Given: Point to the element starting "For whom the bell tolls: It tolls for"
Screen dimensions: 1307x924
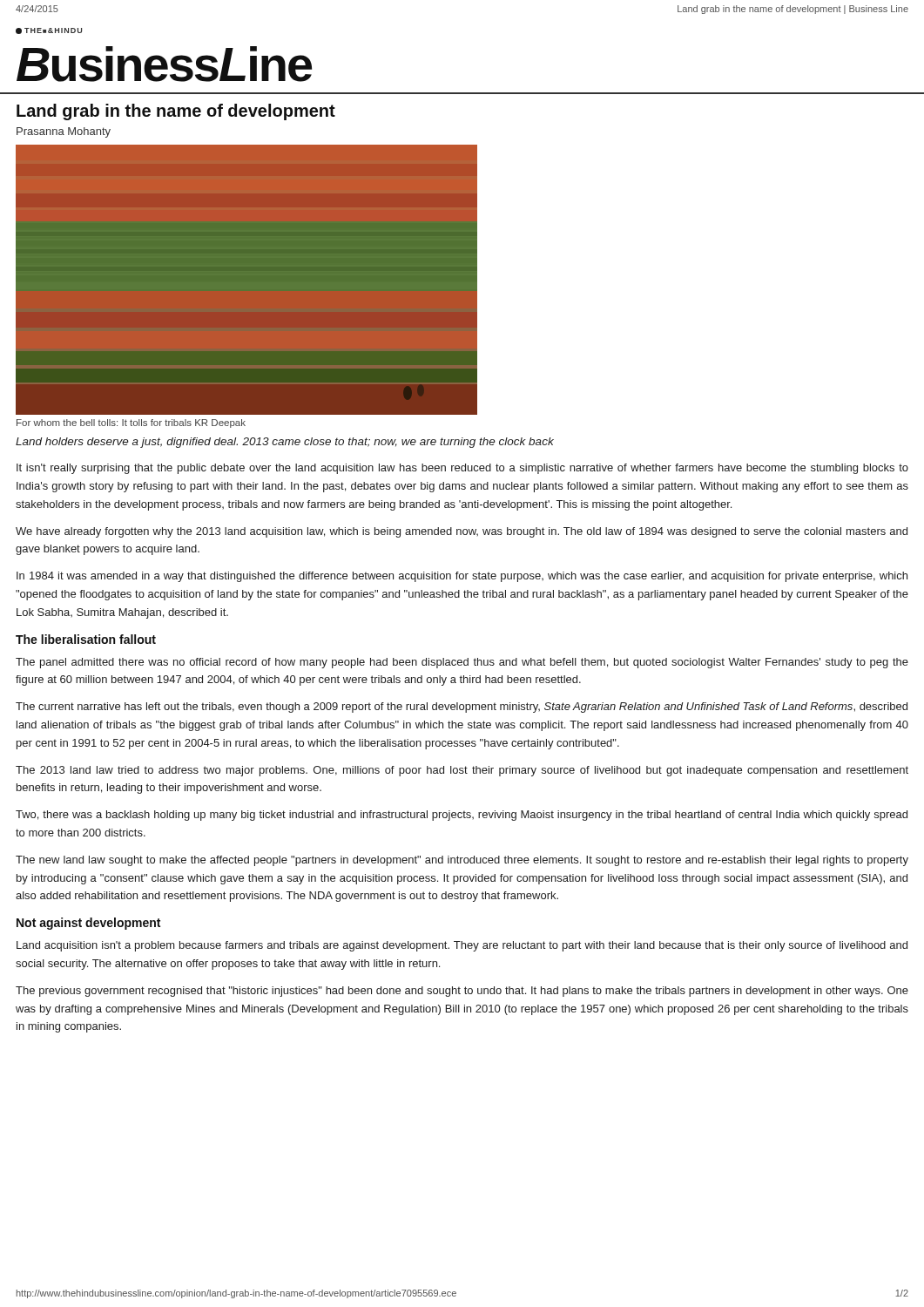Looking at the screenshot, I should pyautogui.click(x=131, y=423).
